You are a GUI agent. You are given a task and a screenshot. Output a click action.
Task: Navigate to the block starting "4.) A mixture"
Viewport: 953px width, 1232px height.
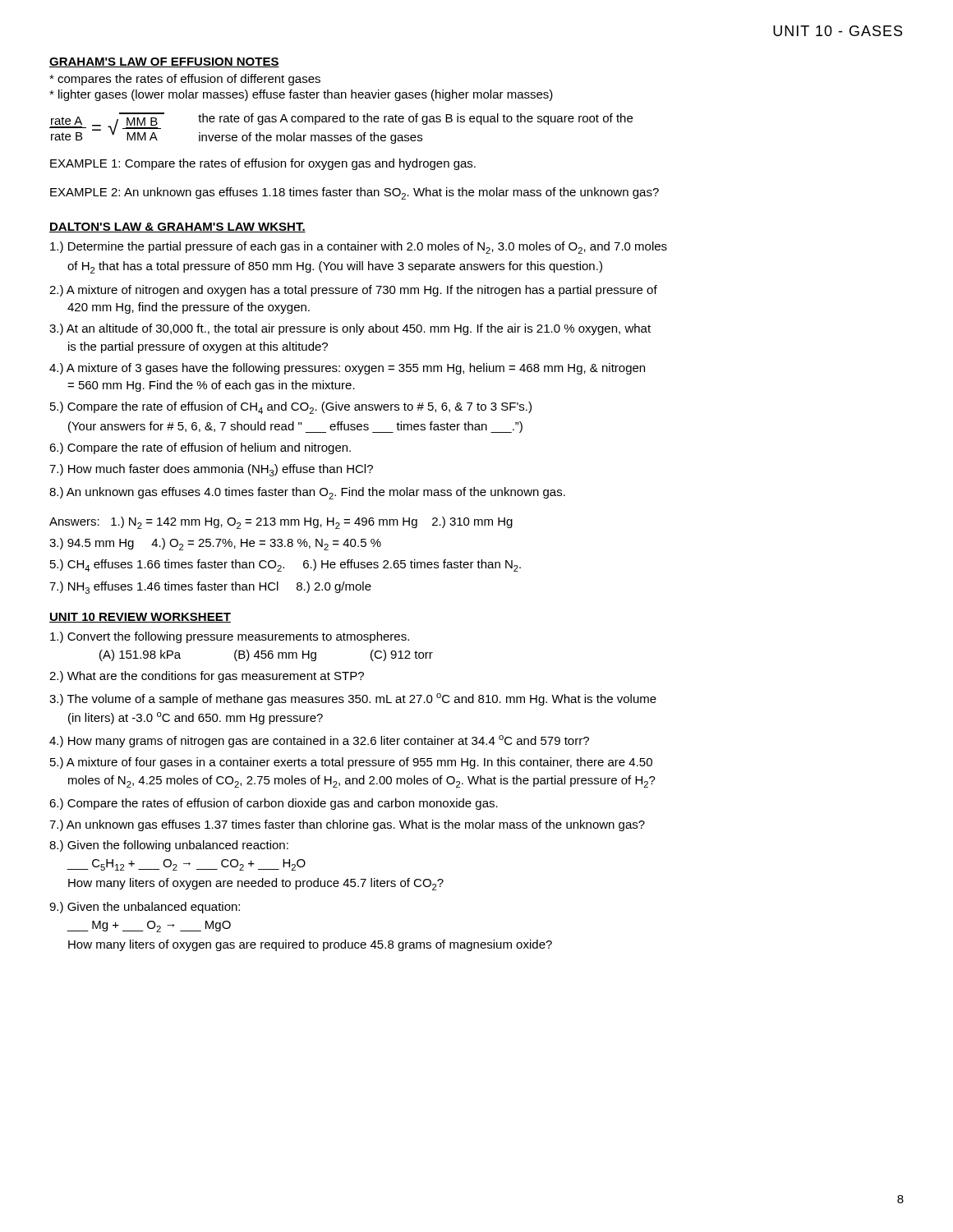tap(348, 376)
